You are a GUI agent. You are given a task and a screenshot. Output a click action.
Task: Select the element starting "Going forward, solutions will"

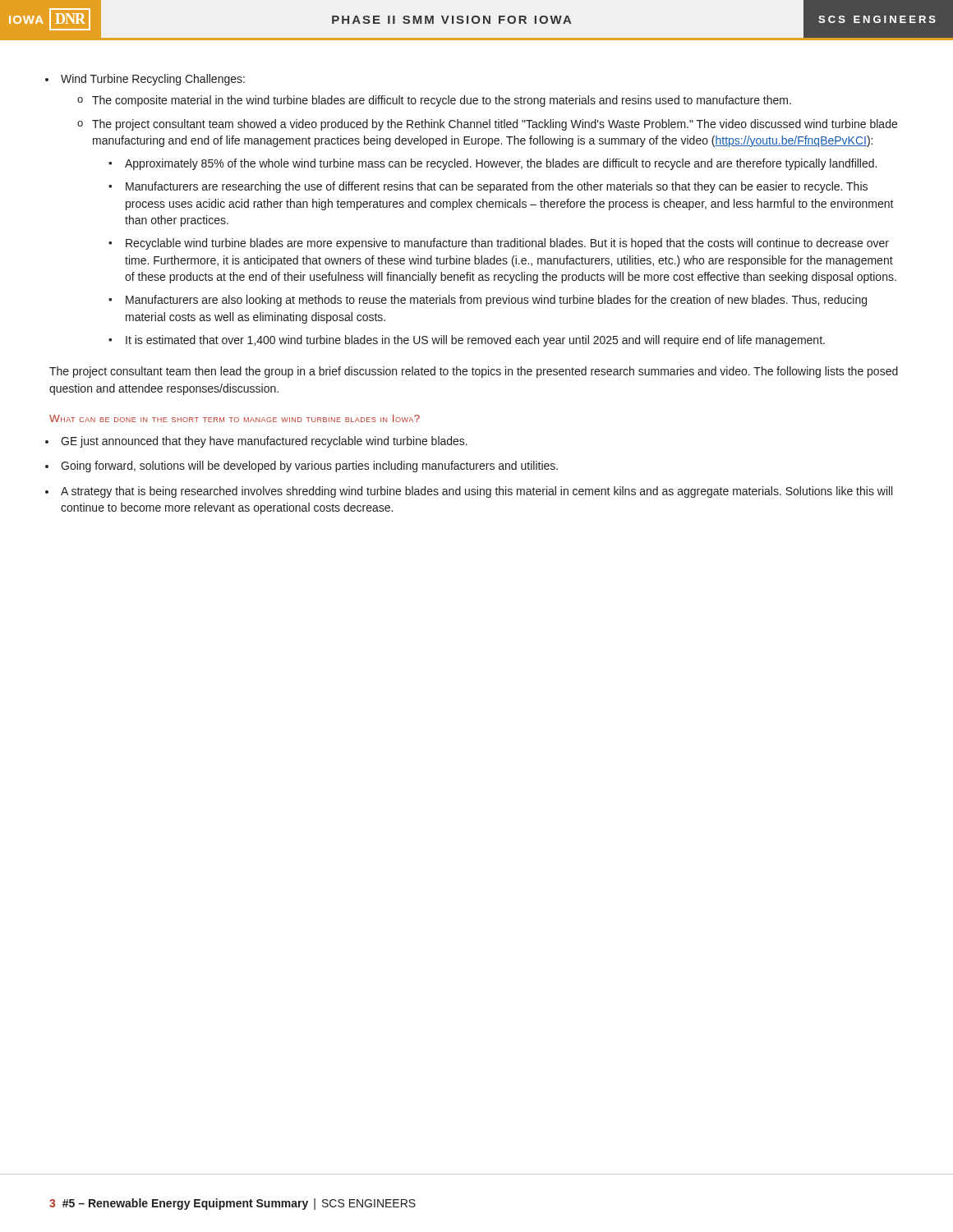click(x=310, y=466)
